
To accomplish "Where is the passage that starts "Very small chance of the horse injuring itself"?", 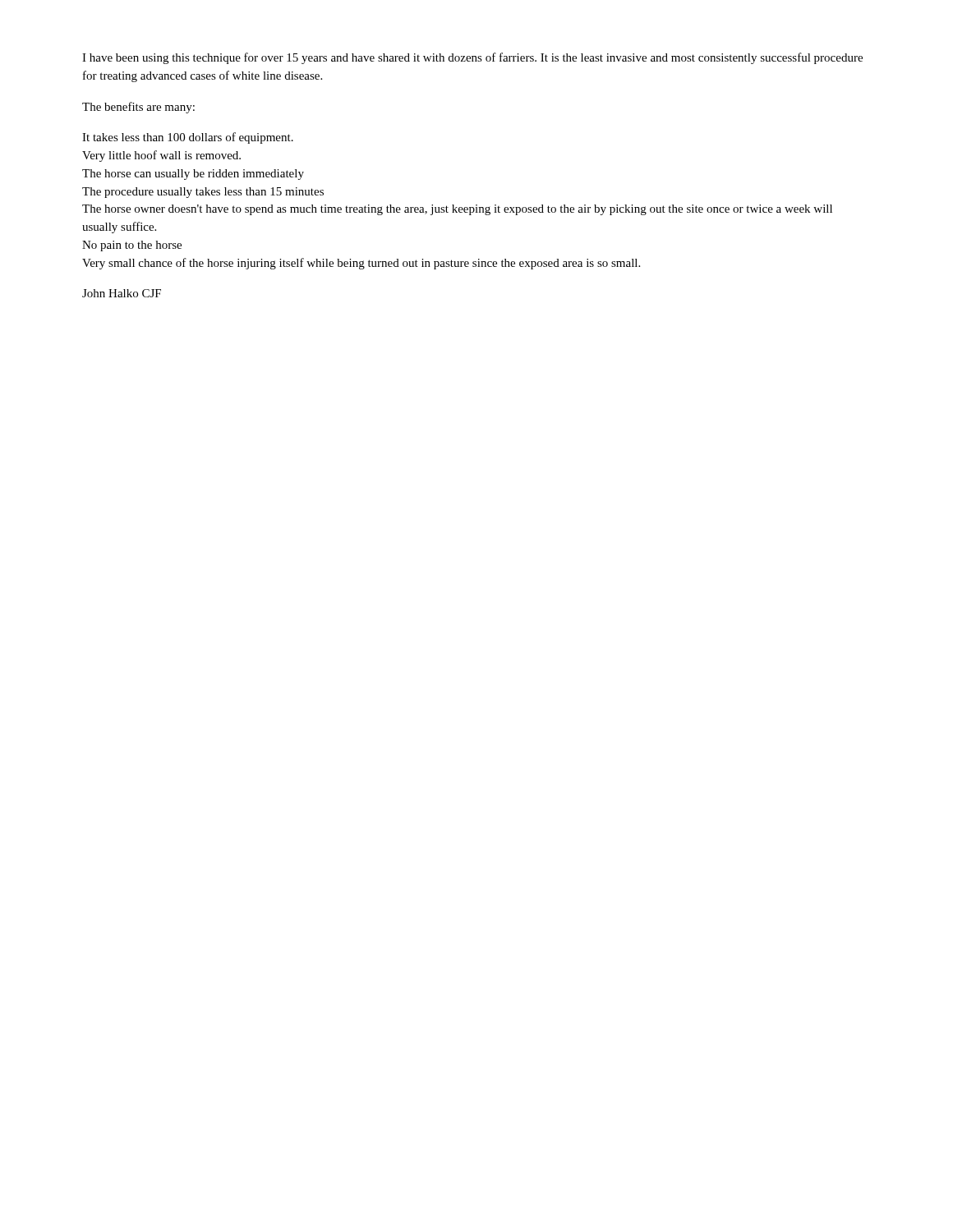I will point(362,262).
